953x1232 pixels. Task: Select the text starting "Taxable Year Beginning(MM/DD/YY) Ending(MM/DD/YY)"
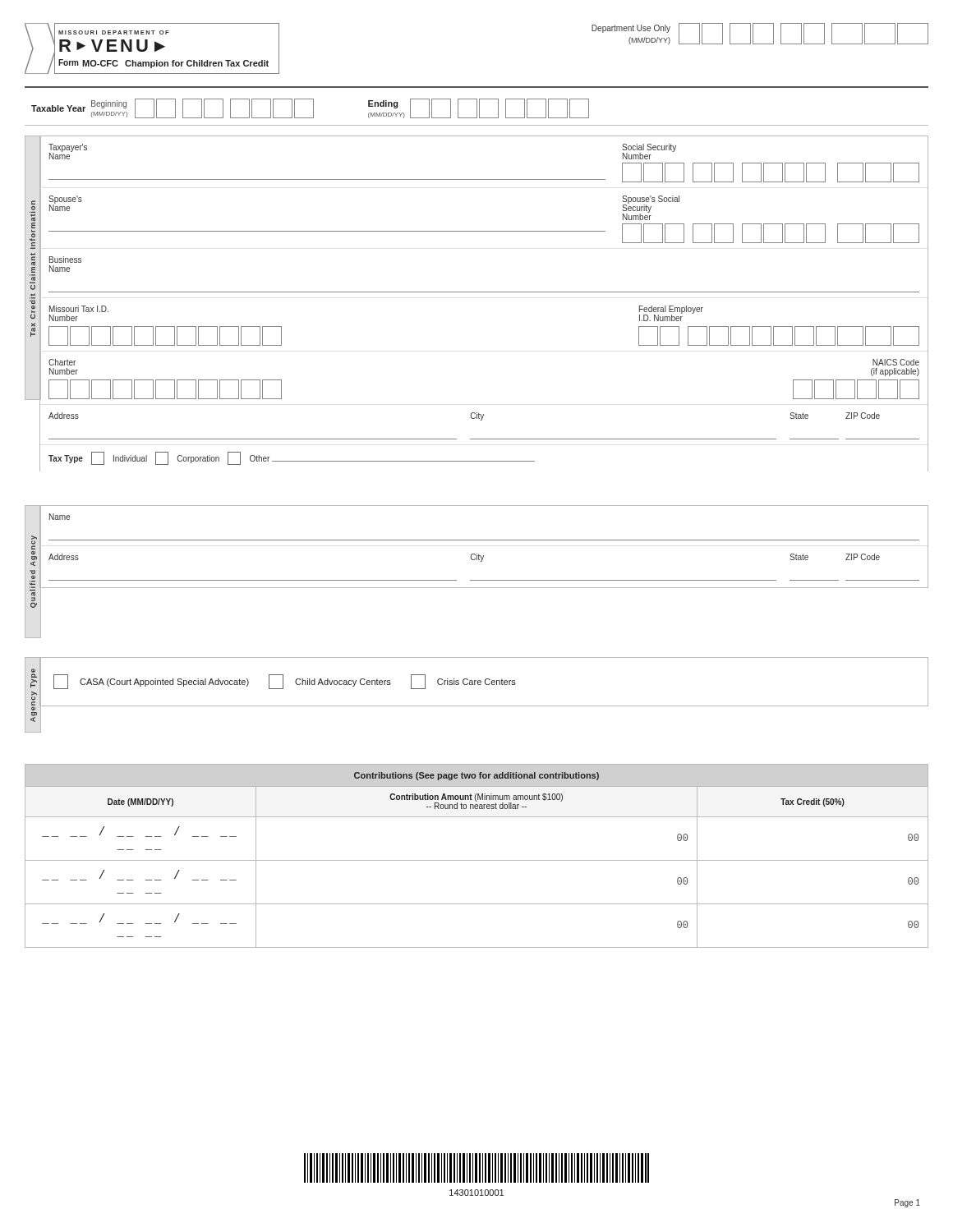pyautogui.click(x=310, y=108)
